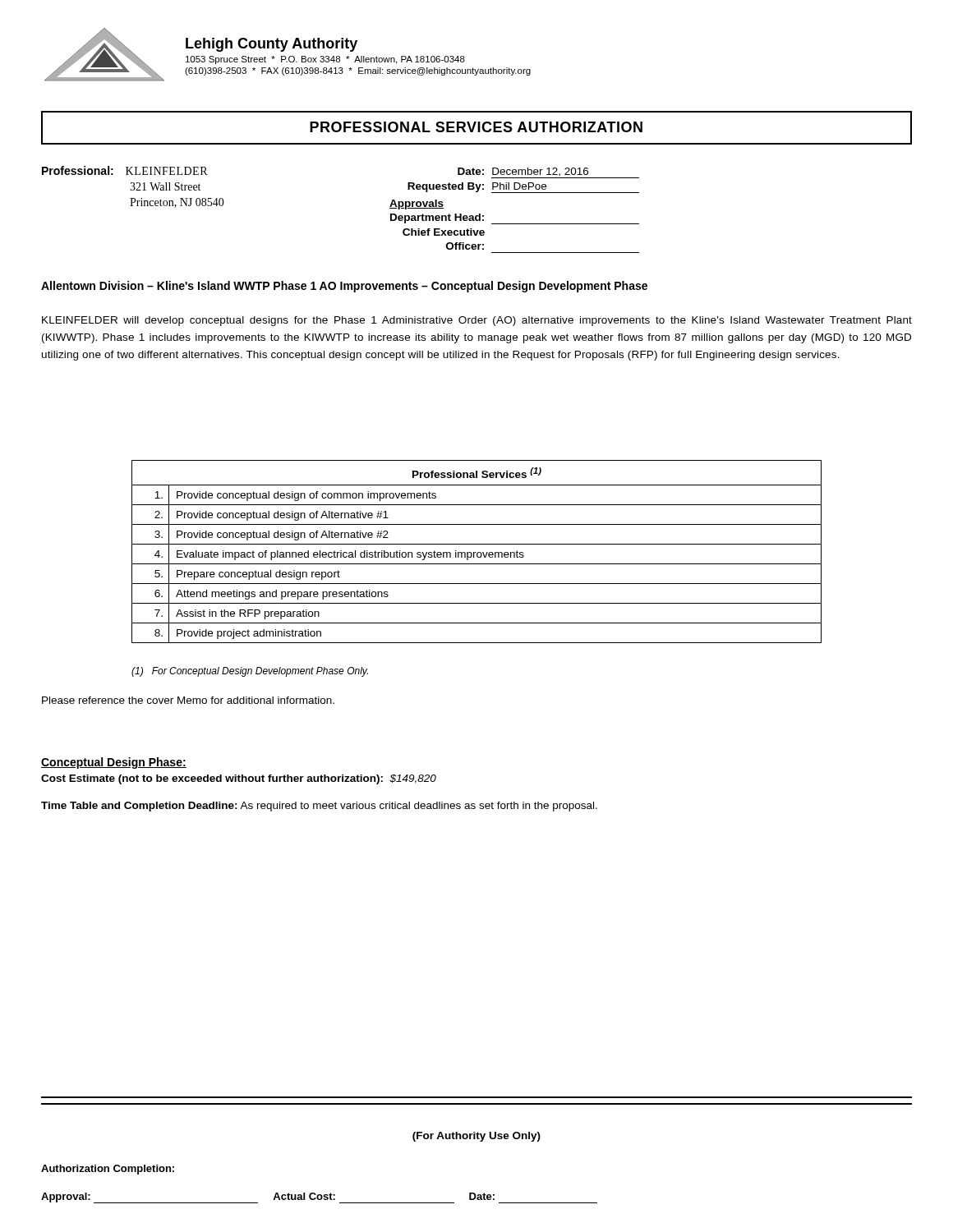Viewport: 953px width, 1232px height.
Task: Find the title
Action: [476, 127]
